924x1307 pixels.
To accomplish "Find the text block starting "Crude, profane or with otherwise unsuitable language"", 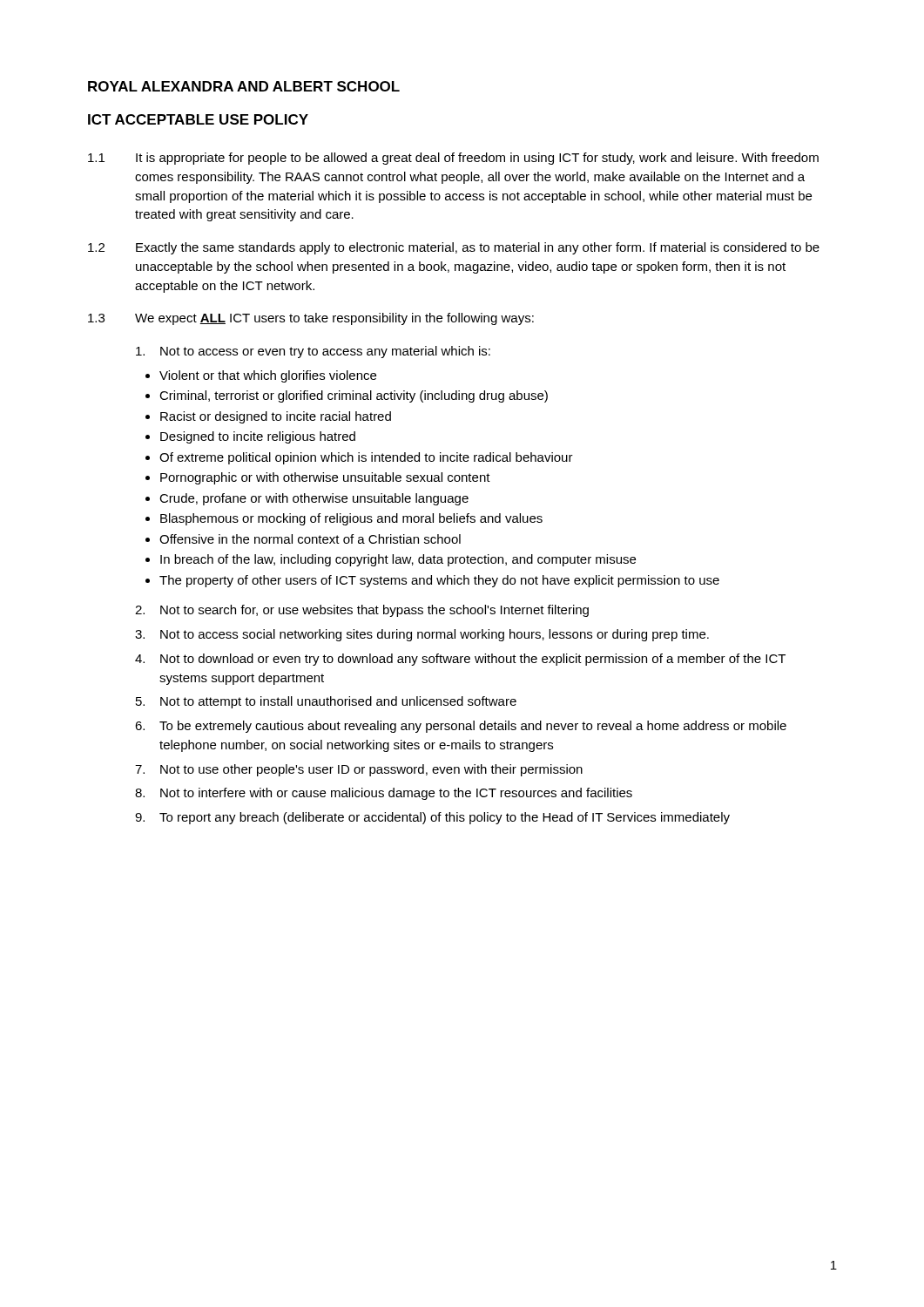I will pyautogui.click(x=314, y=498).
